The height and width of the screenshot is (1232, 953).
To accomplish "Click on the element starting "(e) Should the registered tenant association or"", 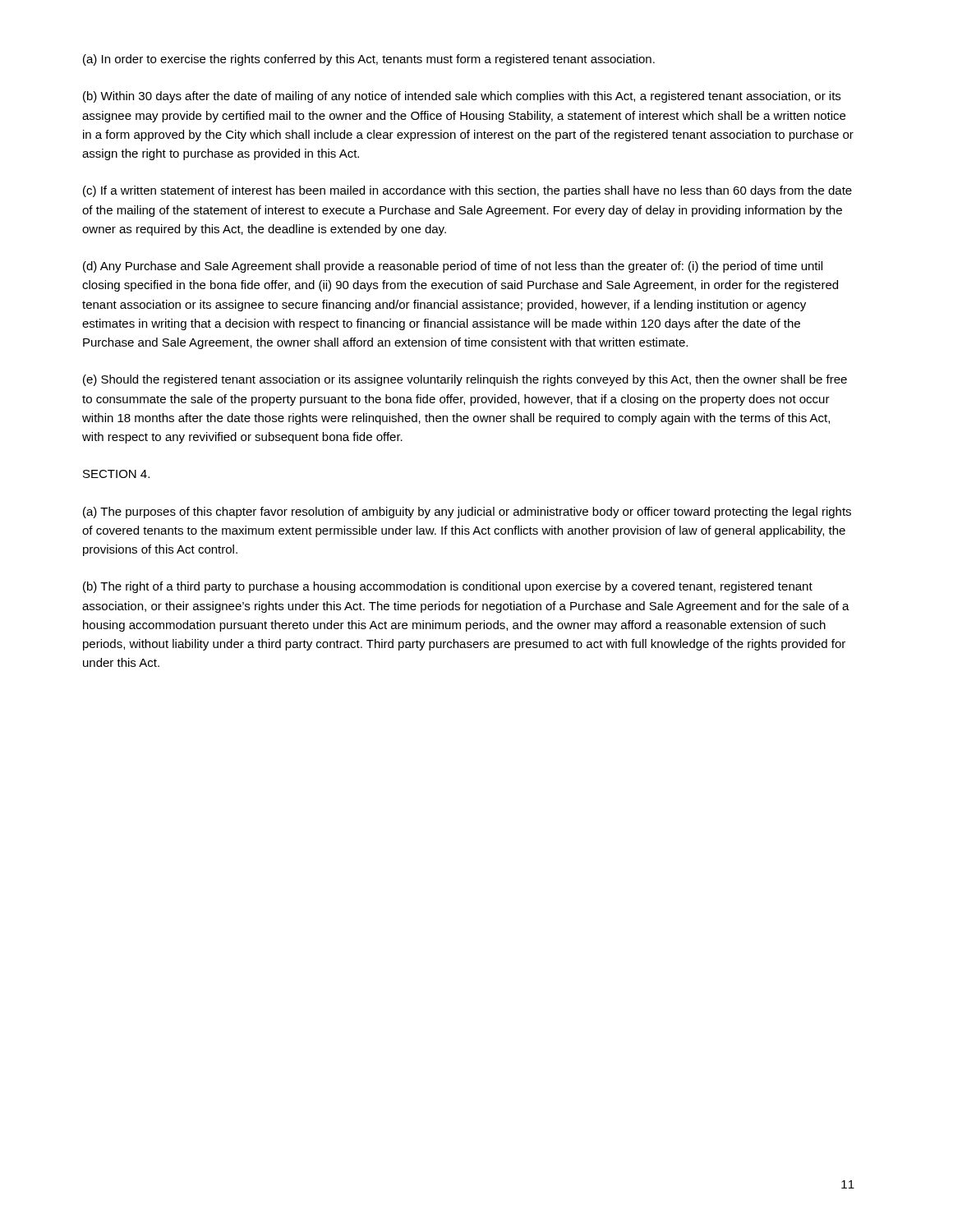I will point(465,408).
